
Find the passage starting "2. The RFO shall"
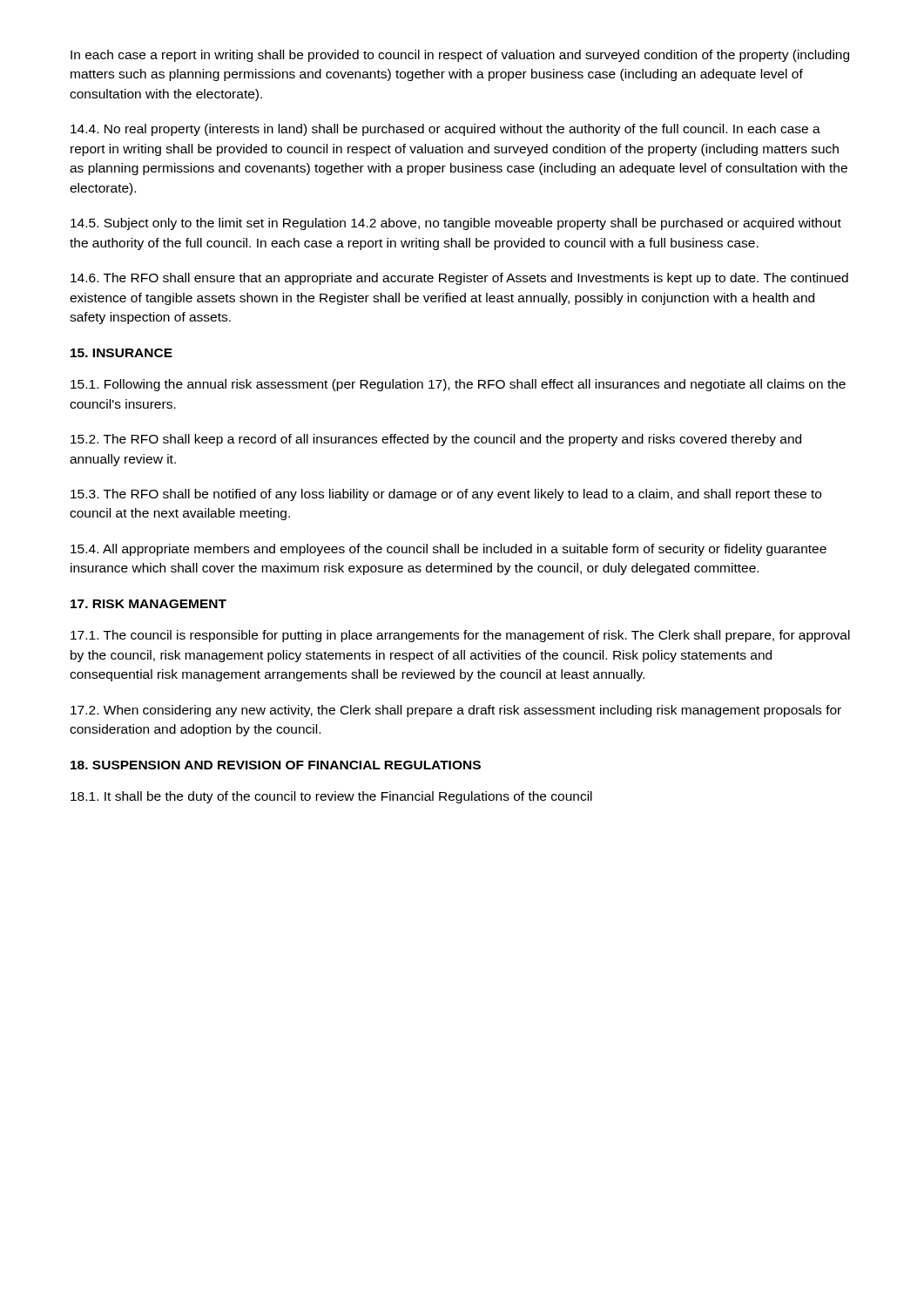[x=436, y=448]
